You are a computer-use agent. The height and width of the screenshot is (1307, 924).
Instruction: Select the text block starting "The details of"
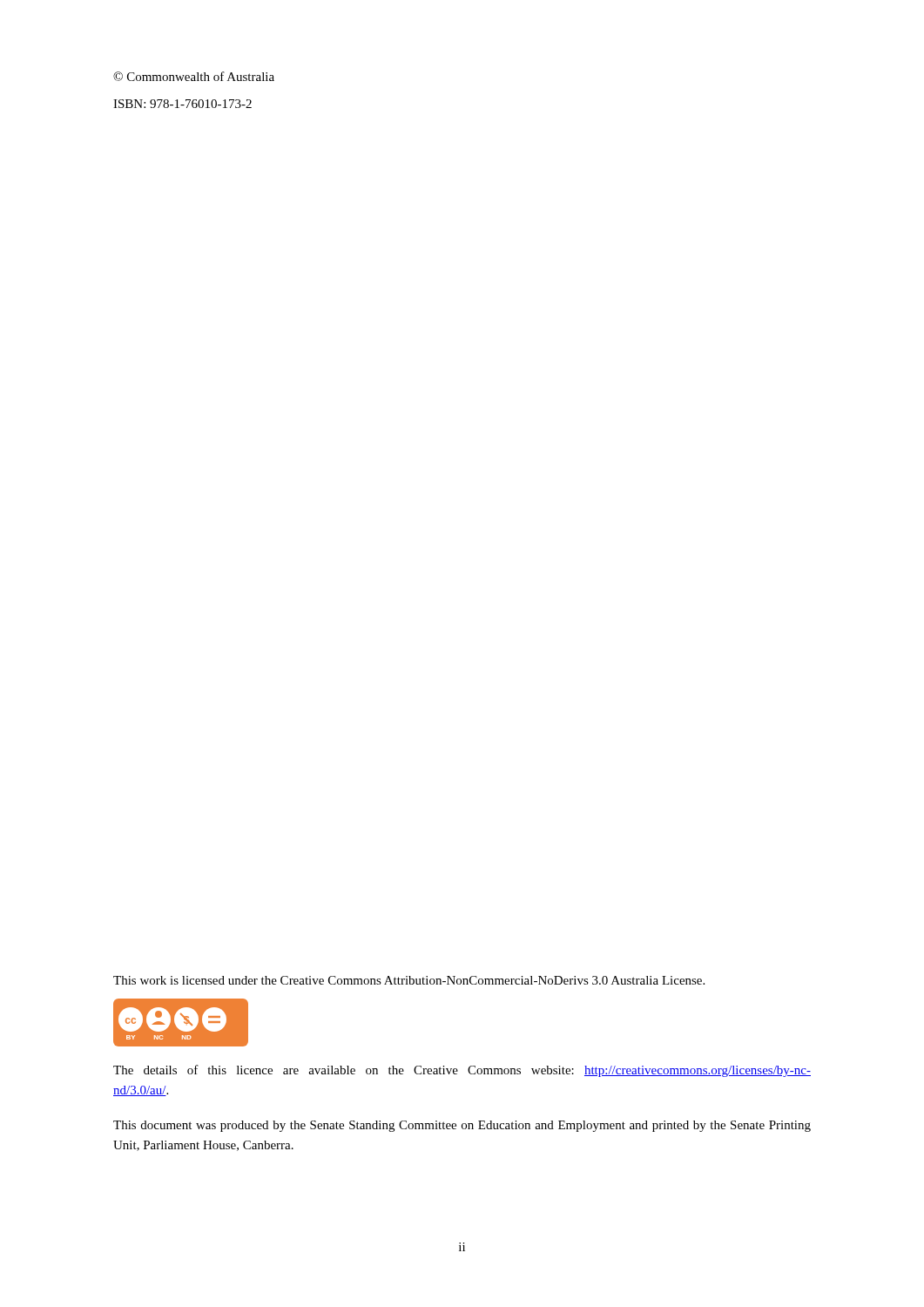[462, 1080]
